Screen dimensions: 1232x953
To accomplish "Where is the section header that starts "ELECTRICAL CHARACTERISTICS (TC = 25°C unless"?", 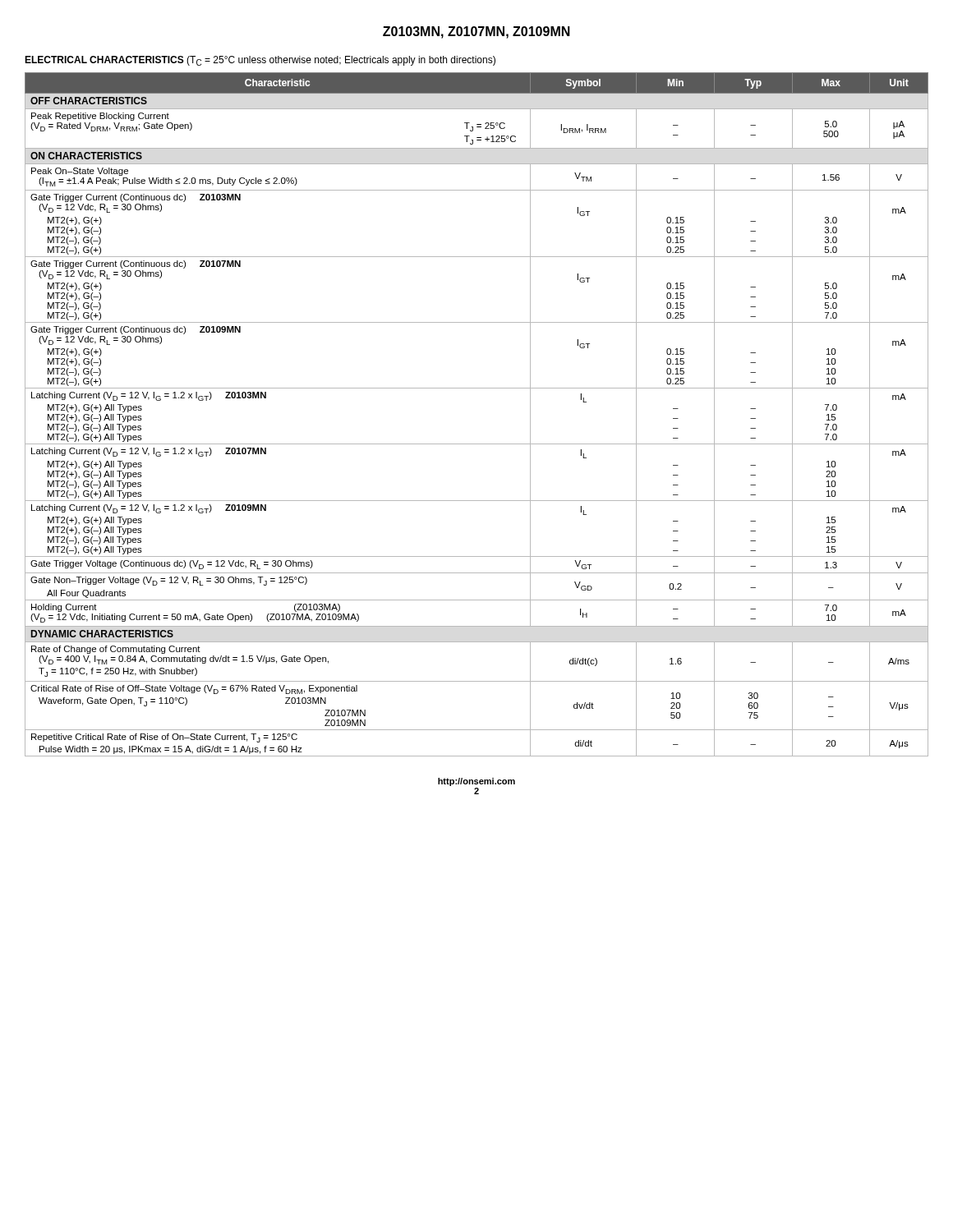I will [260, 61].
